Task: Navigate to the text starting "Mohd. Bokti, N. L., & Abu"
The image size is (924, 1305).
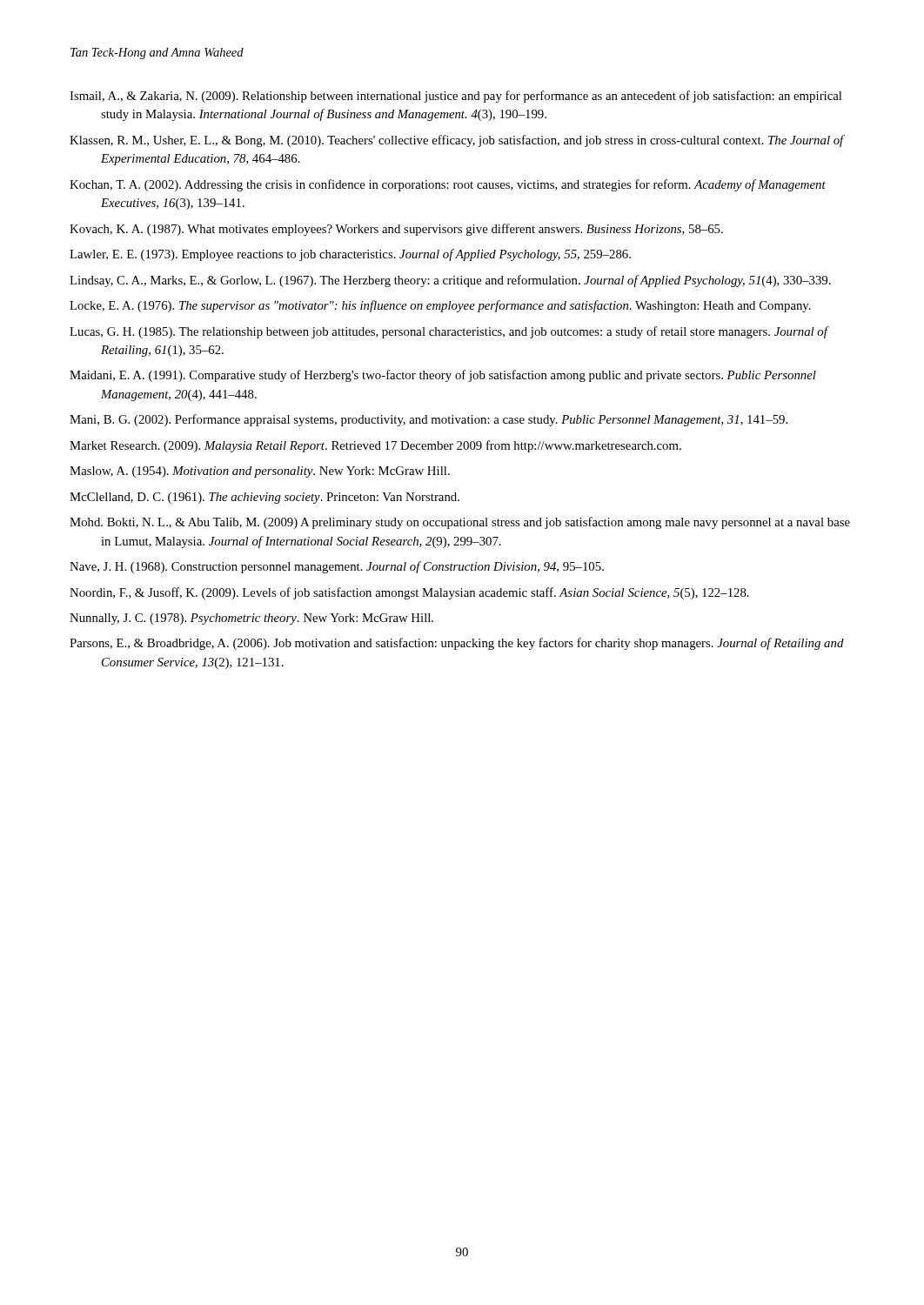Action: (460, 531)
